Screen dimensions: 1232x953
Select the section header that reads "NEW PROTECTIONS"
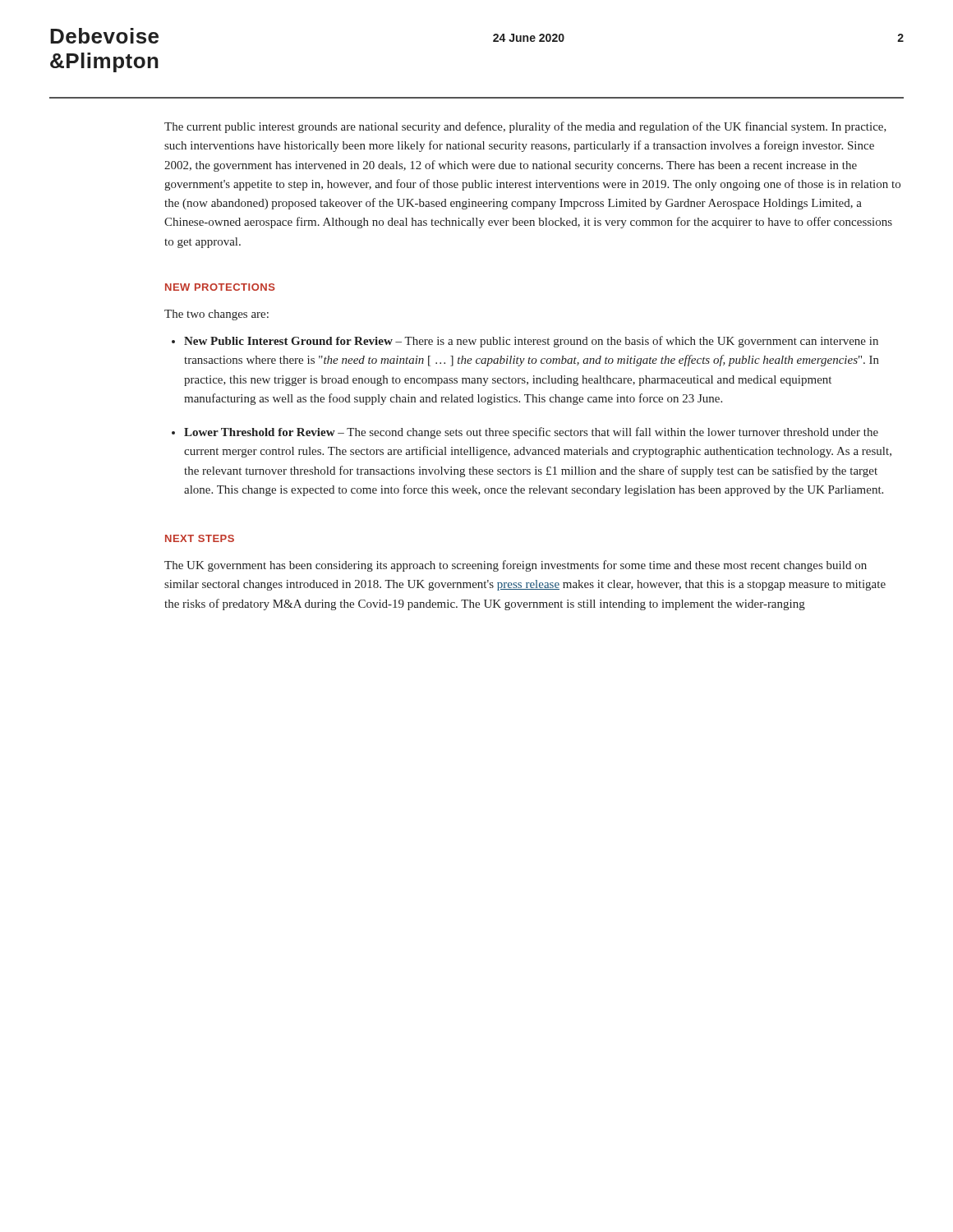[220, 287]
